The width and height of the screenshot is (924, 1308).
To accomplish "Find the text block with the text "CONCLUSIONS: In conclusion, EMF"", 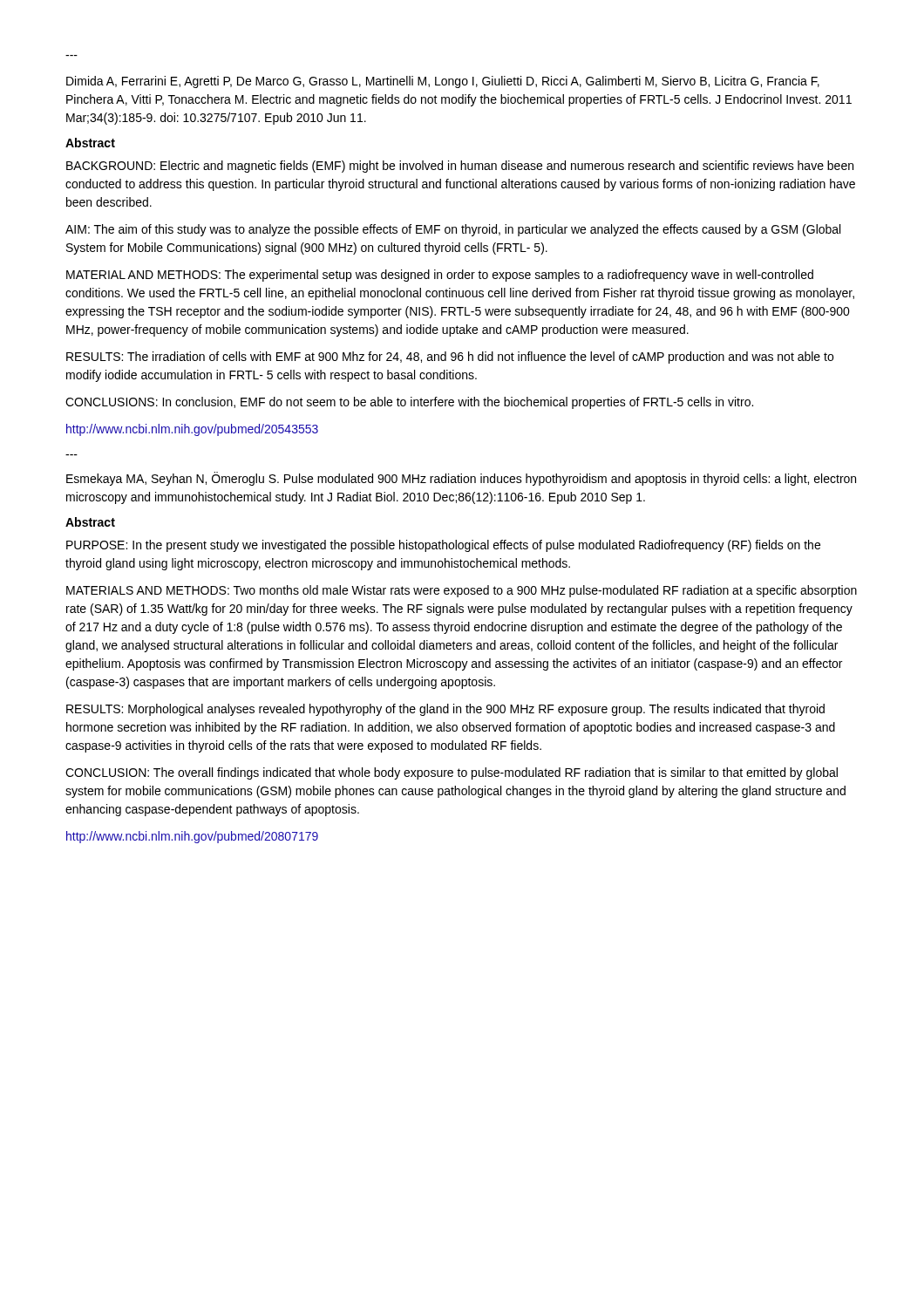I will pyautogui.click(x=410, y=402).
